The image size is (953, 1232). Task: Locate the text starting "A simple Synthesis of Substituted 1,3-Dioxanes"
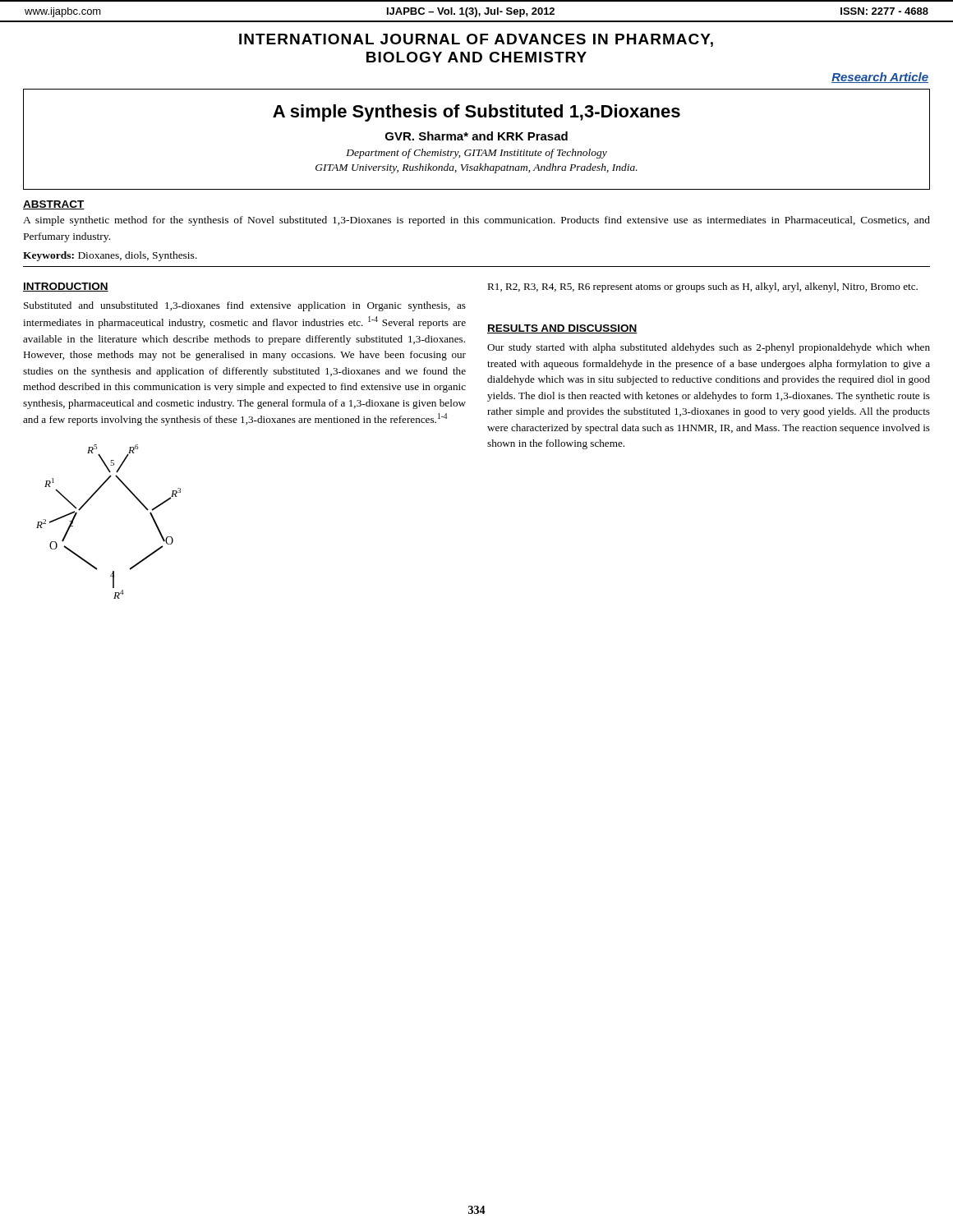476,111
